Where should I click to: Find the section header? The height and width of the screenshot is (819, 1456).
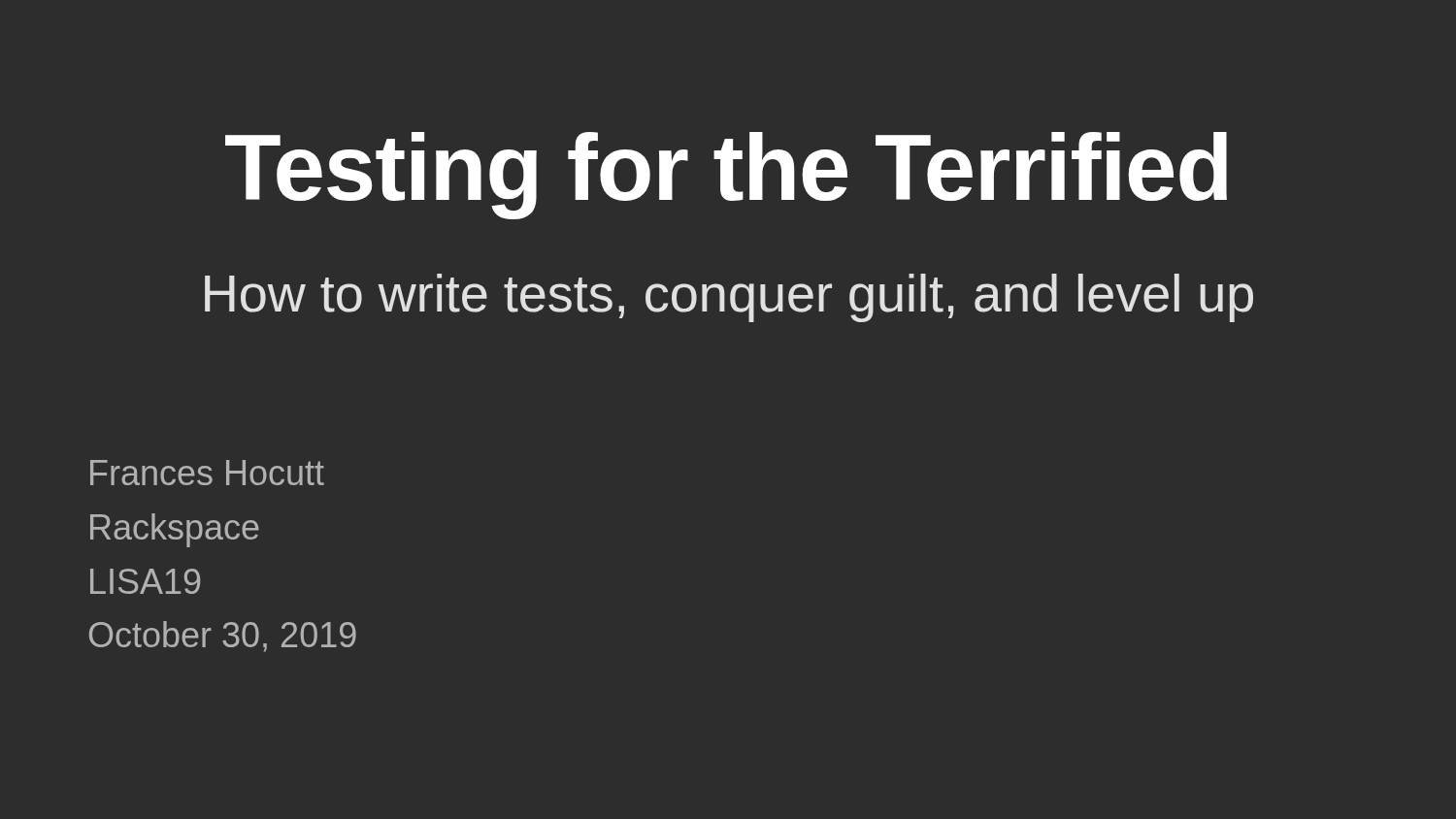[728, 293]
